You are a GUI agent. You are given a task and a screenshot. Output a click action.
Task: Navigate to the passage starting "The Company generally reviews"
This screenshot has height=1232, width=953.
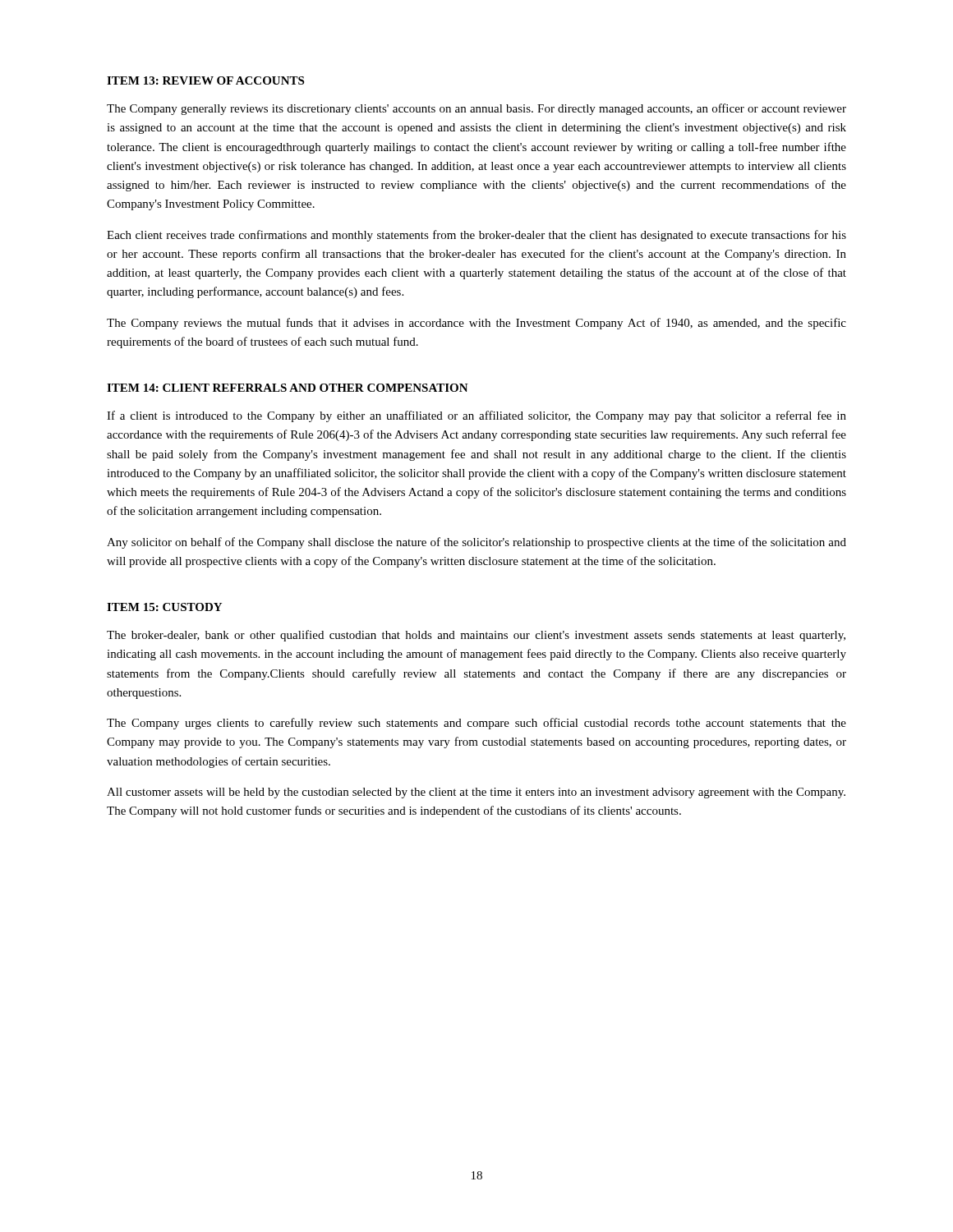click(x=476, y=156)
